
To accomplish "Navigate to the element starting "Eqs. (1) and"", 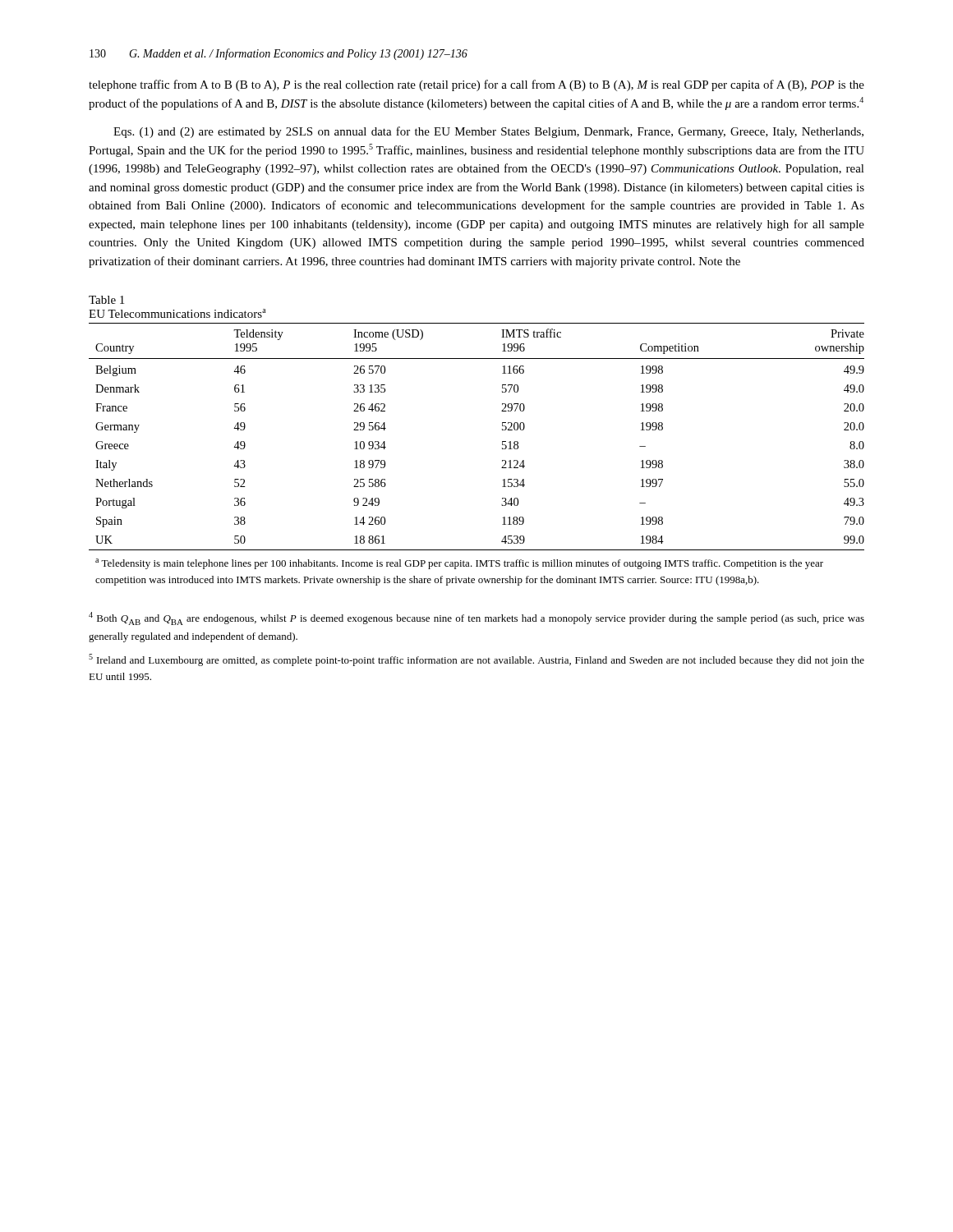I will pos(476,196).
